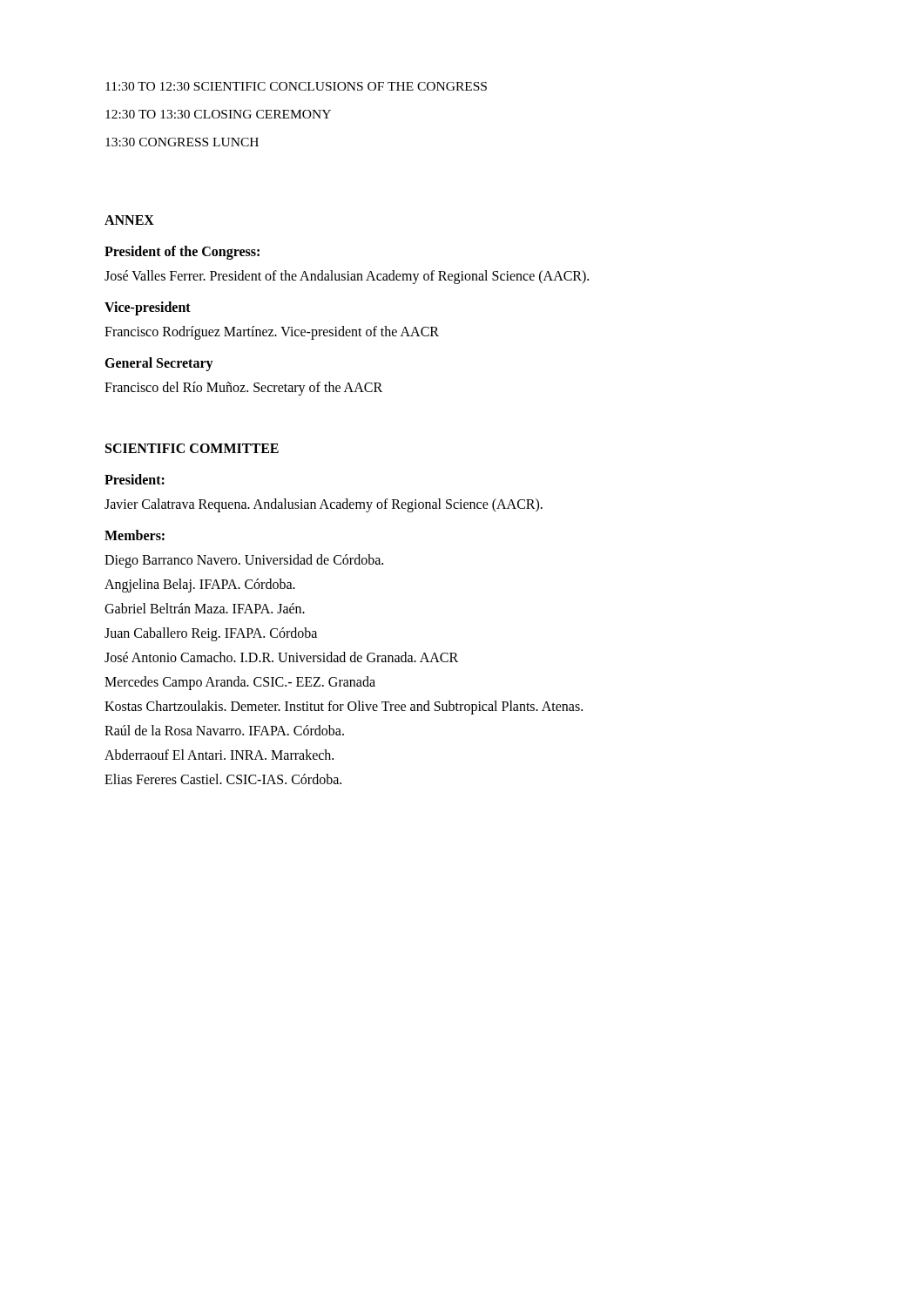Locate the block starting "José Antonio Camacho. I.D.R. Universidad de Granada. AACR"

pos(281,657)
